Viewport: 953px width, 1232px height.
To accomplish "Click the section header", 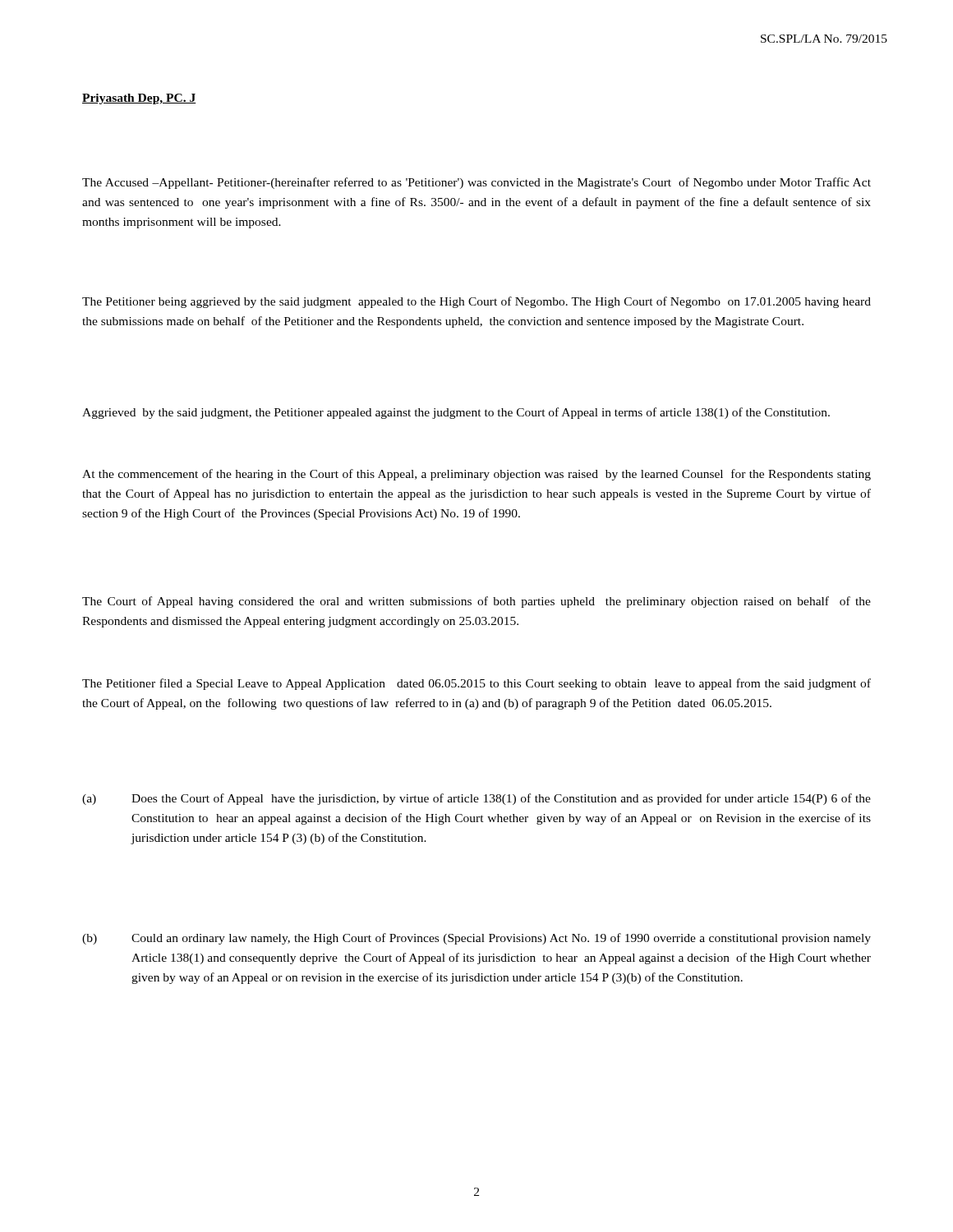I will [139, 97].
